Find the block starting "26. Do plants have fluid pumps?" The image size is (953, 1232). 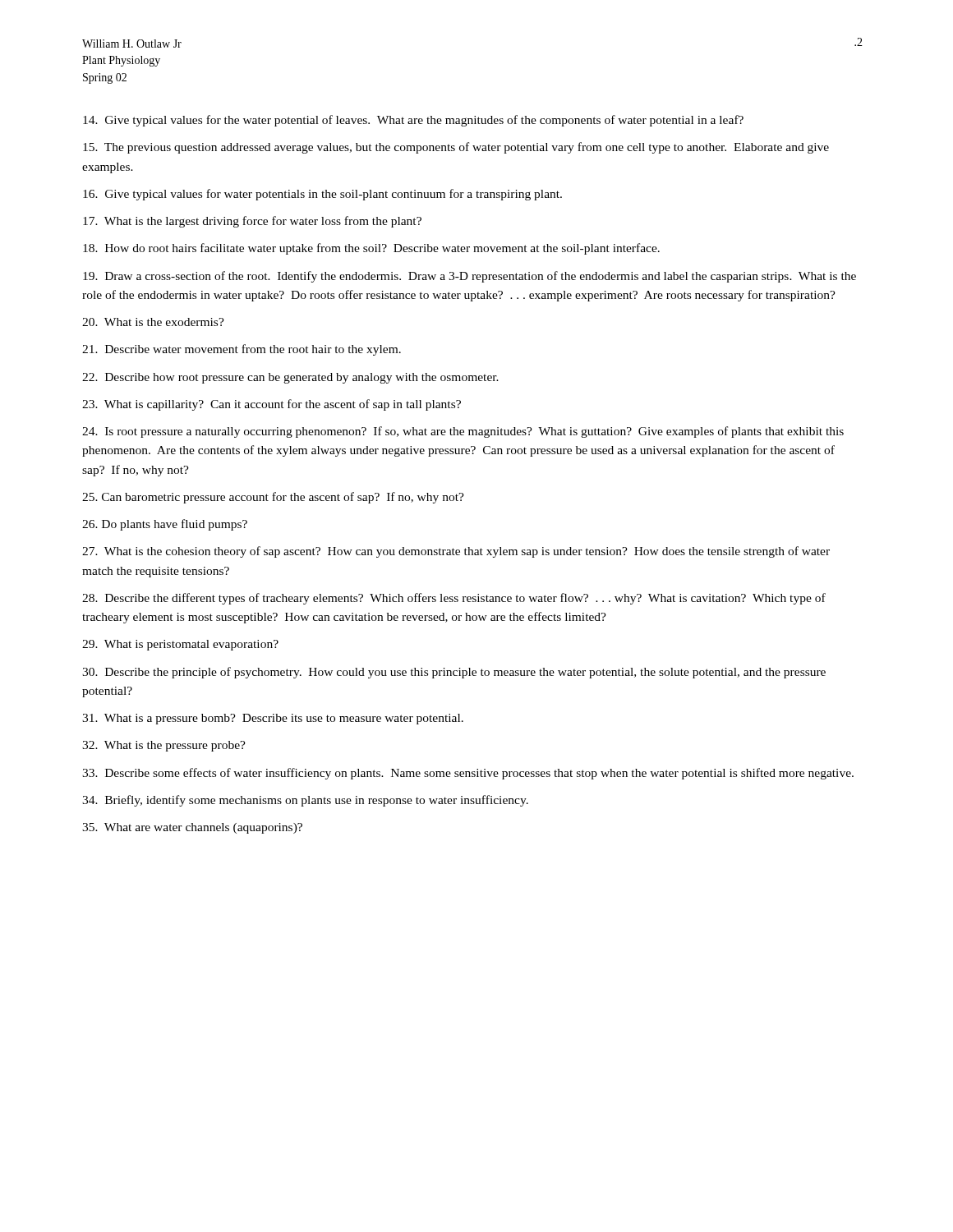165,524
